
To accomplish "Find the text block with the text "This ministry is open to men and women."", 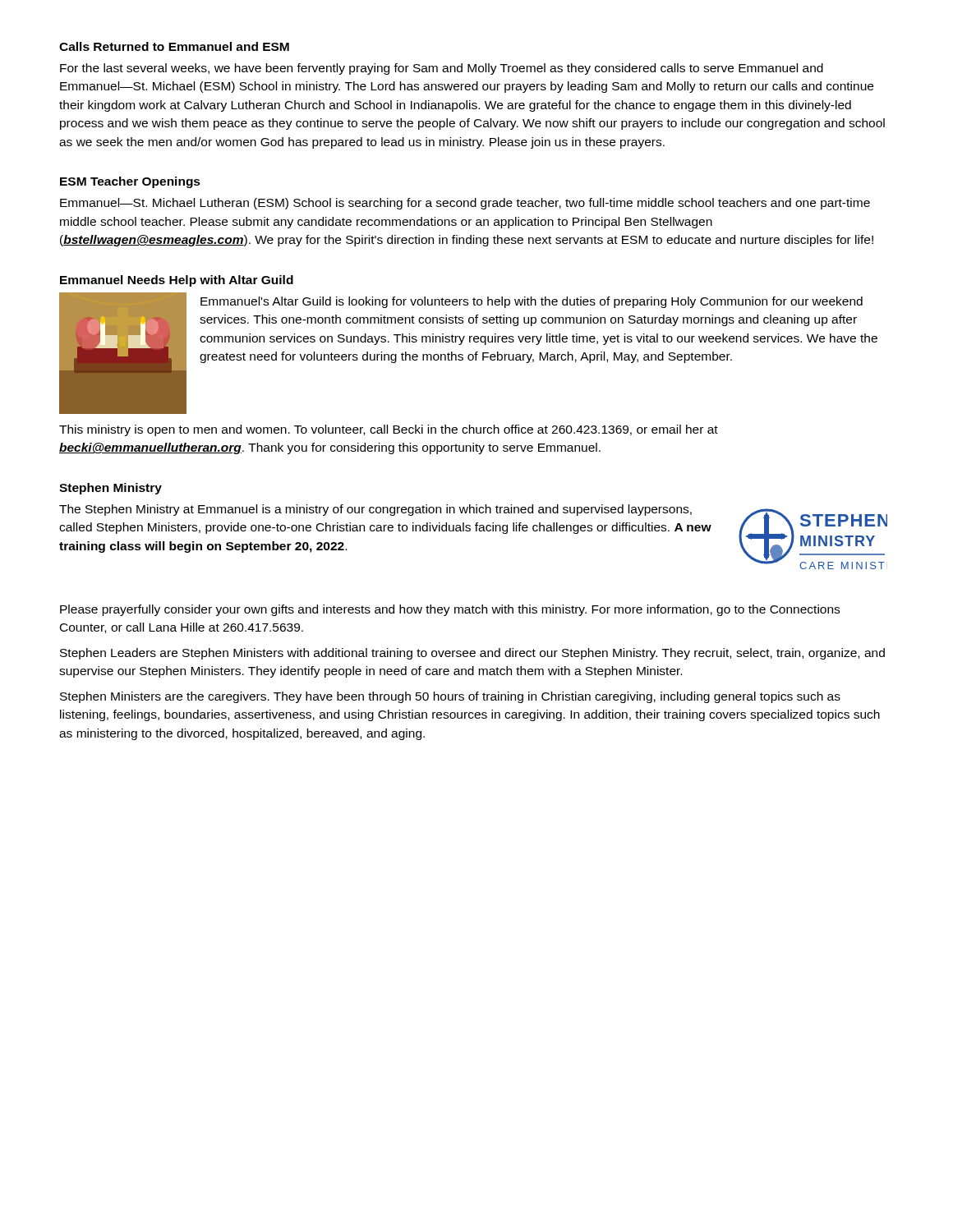I will pyautogui.click(x=473, y=439).
